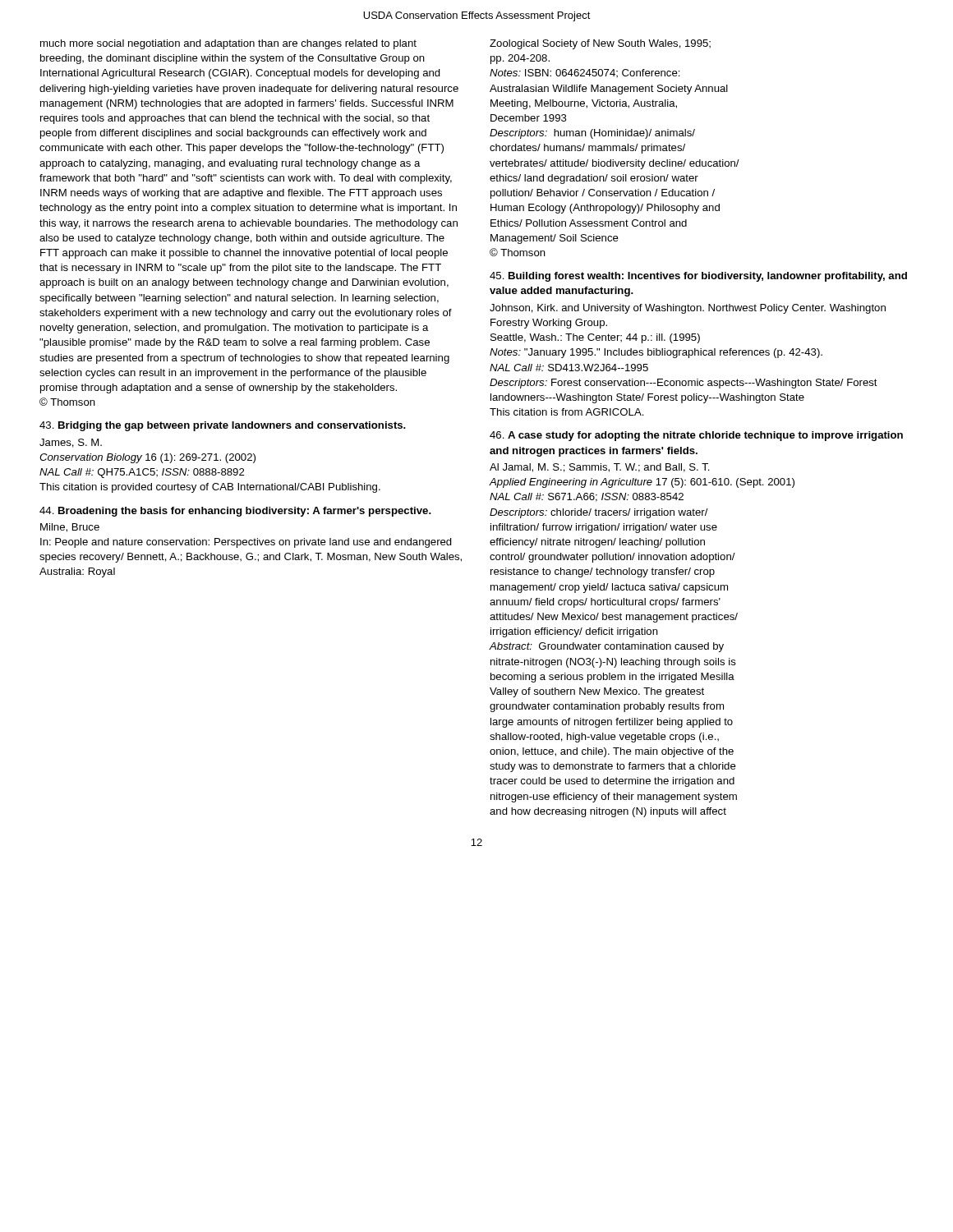Point to the element starting "45. Building forest wealth: Incentives"

pyautogui.click(x=699, y=283)
